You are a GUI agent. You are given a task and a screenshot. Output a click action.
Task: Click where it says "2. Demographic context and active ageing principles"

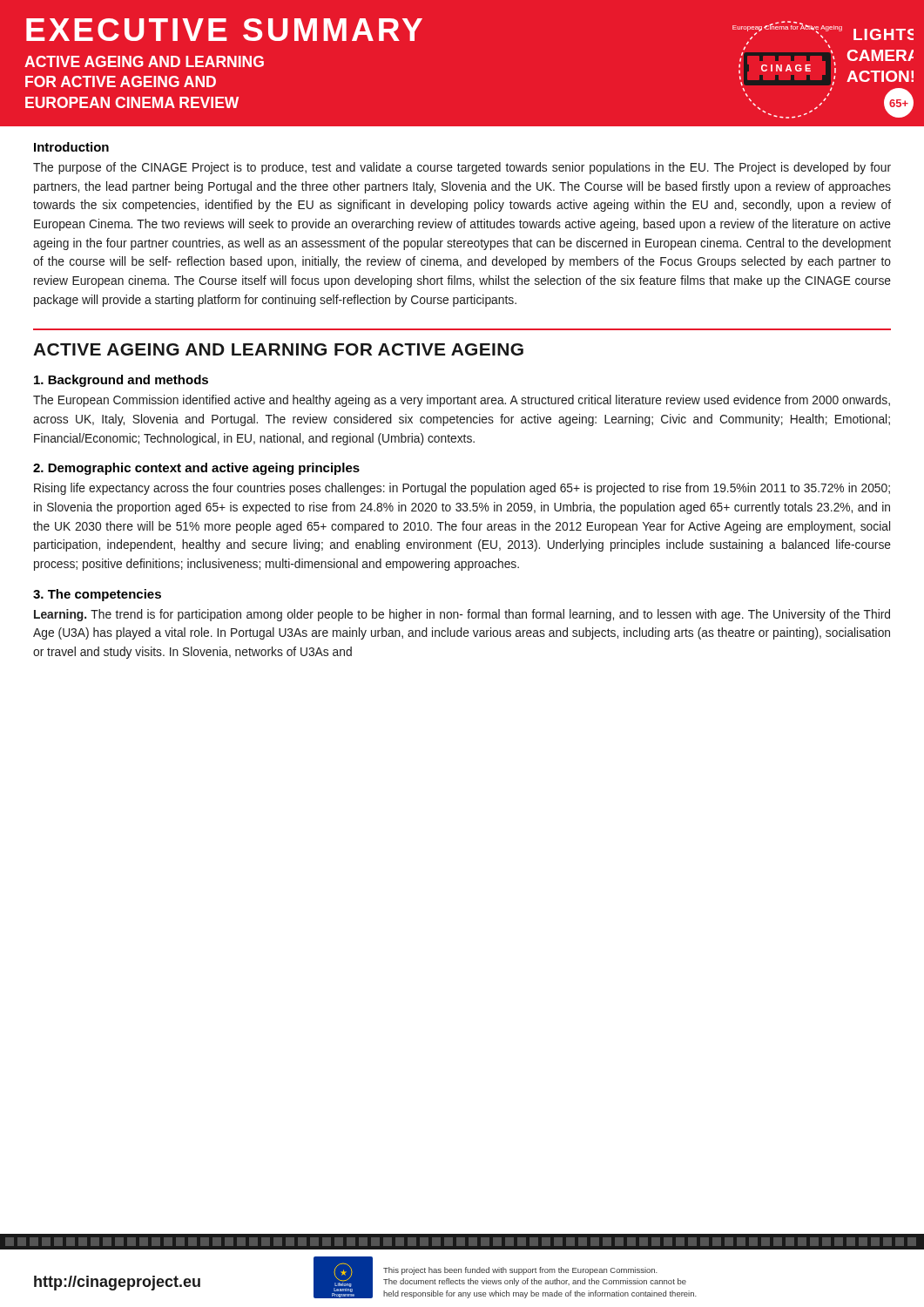(x=196, y=468)
